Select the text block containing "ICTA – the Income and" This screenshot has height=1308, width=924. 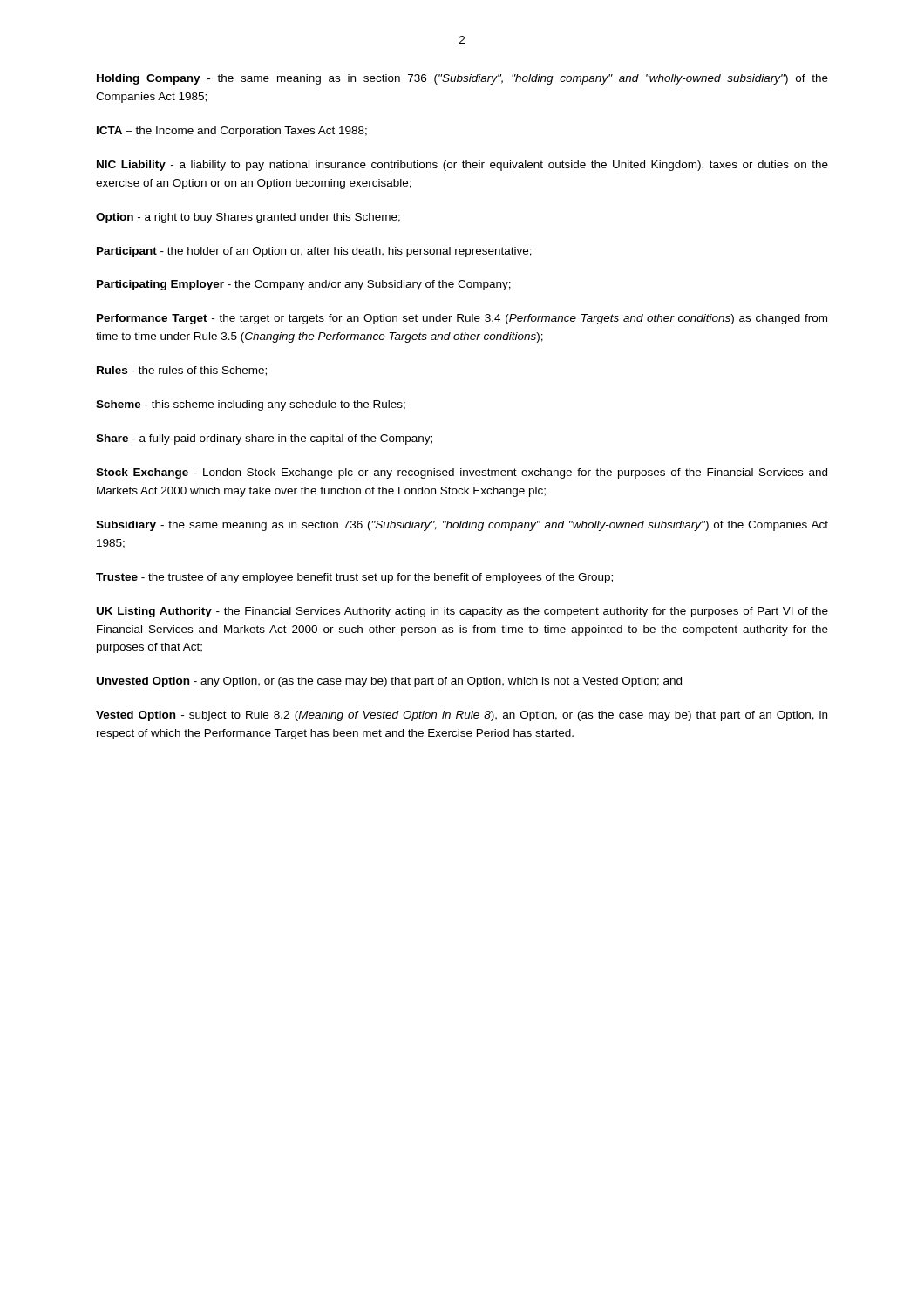(x=232, y=130)
